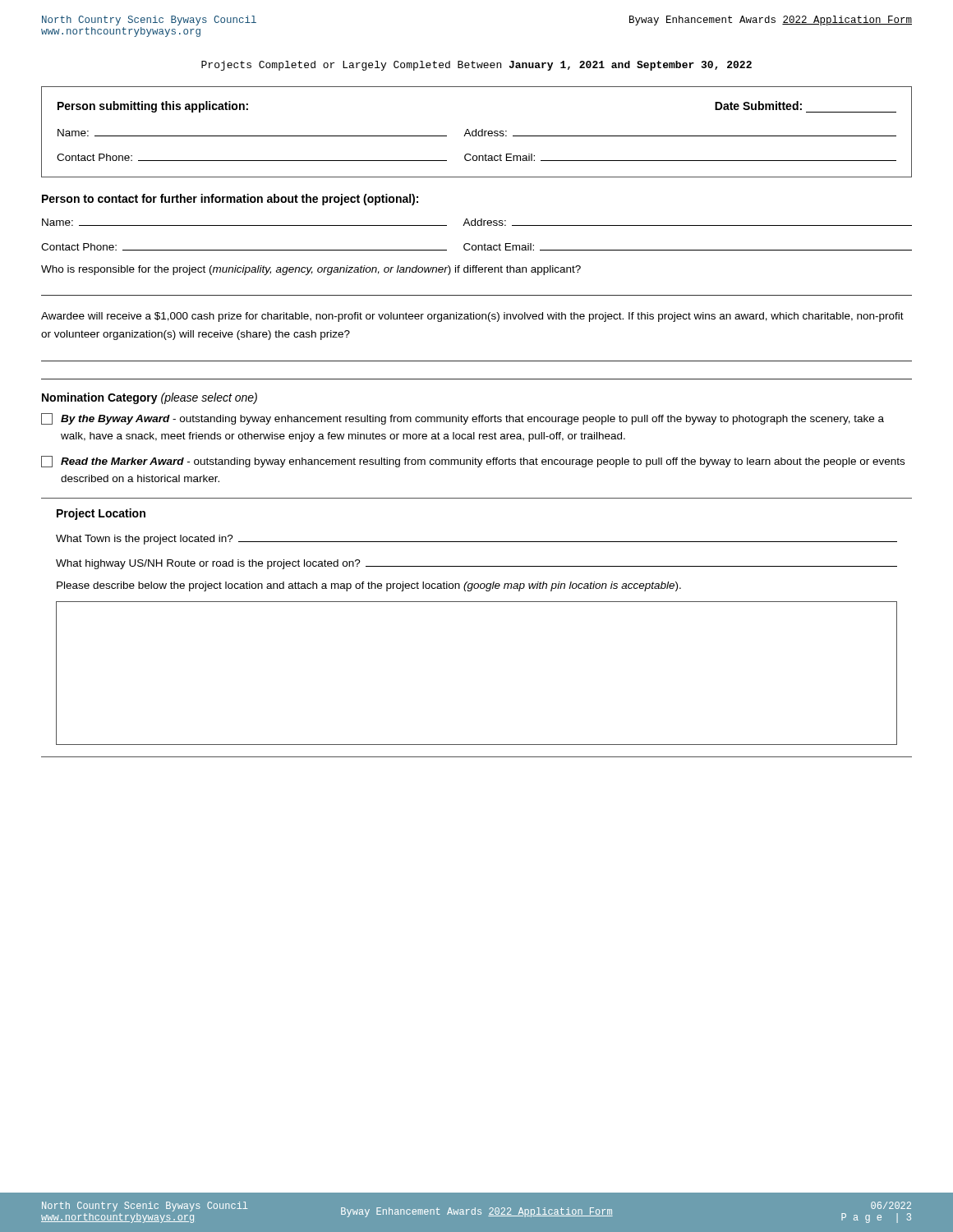
Task: Where is the passage that starts "Projects Completed or Largely Completed Between January 1,"?
Action: click(476, 65)
